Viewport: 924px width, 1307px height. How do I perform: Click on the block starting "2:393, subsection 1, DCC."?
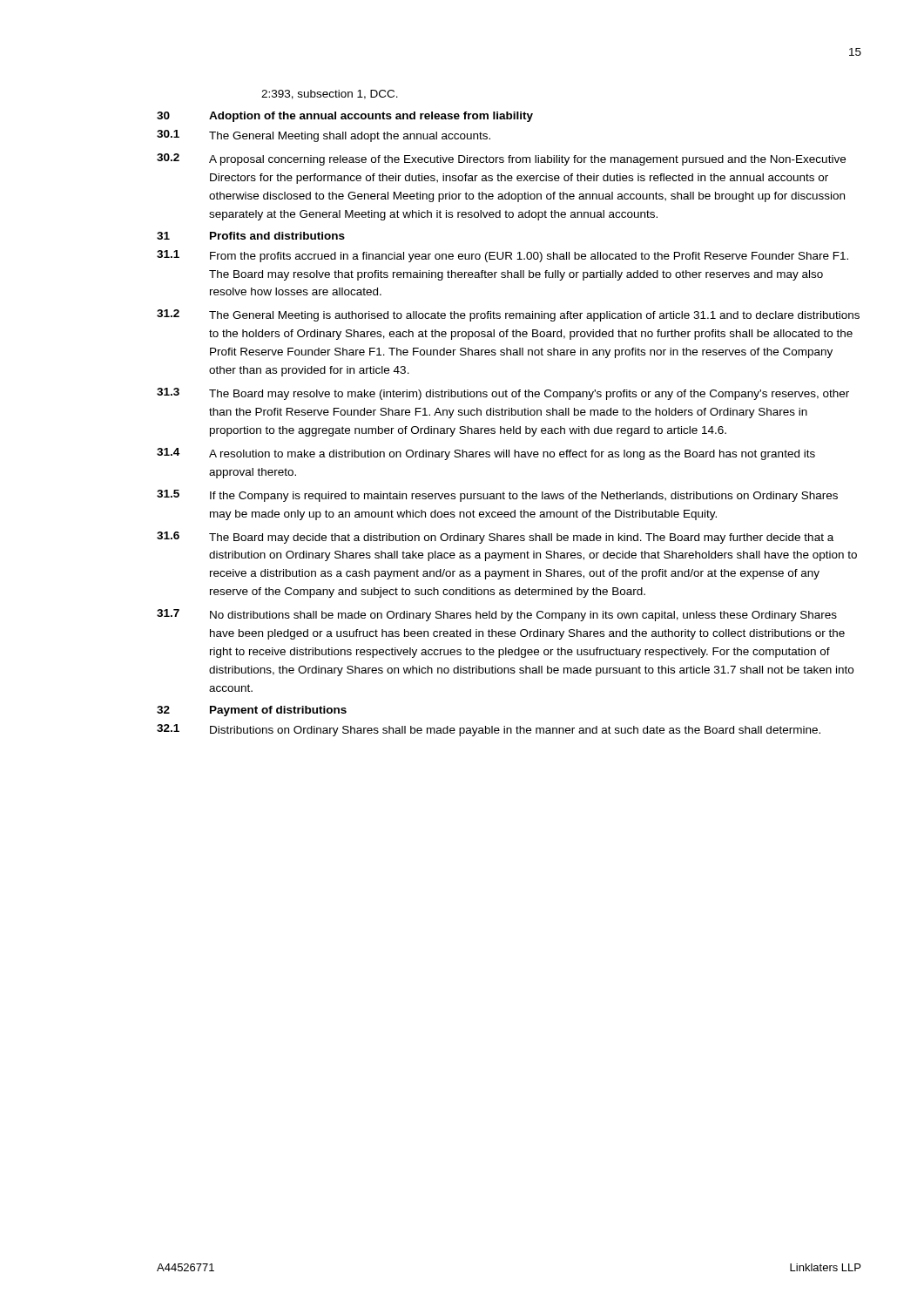coord(330,94)
